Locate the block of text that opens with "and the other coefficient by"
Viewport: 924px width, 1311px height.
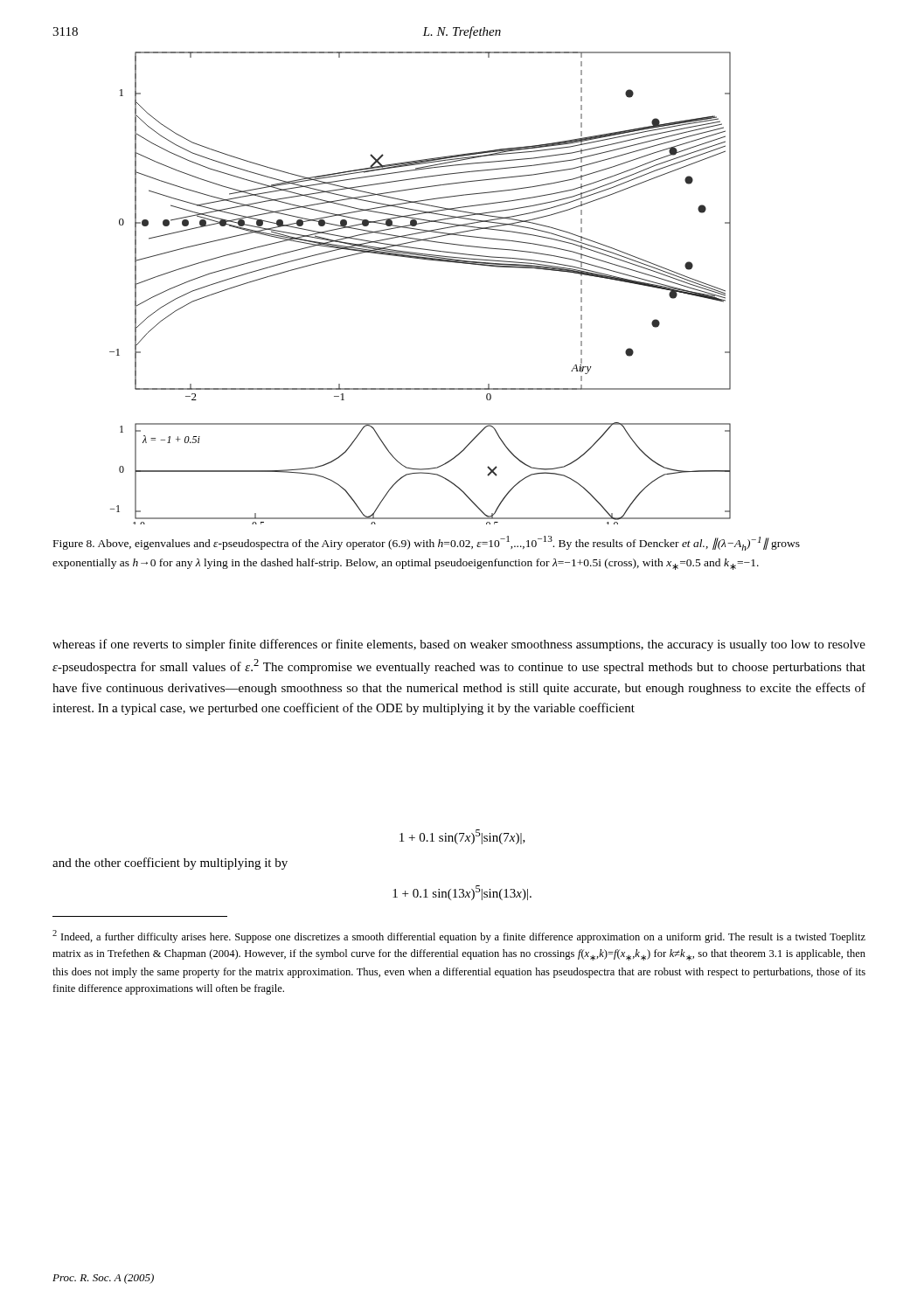point(170,863)
